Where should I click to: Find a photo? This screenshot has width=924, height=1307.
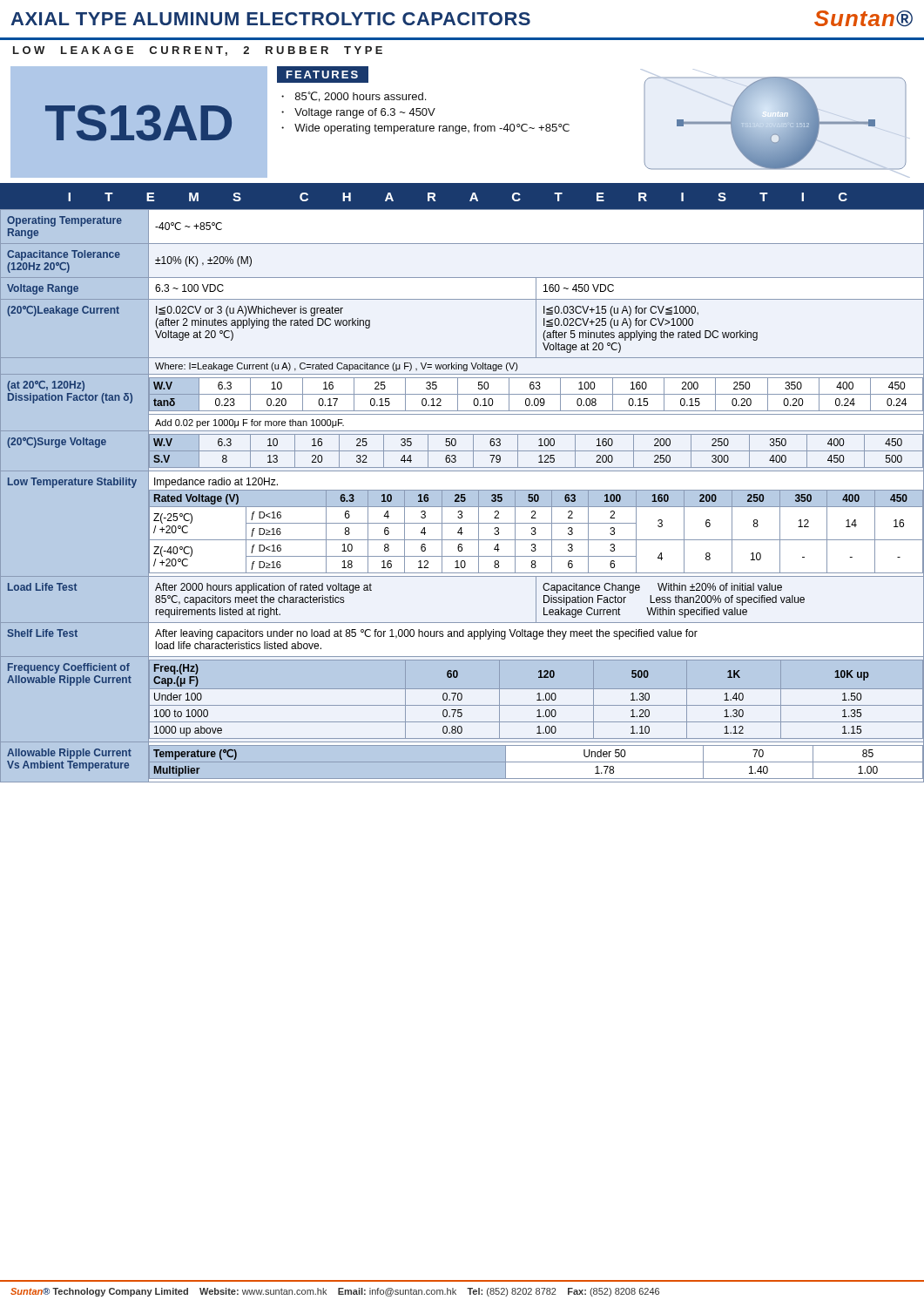tap(775, 123)
